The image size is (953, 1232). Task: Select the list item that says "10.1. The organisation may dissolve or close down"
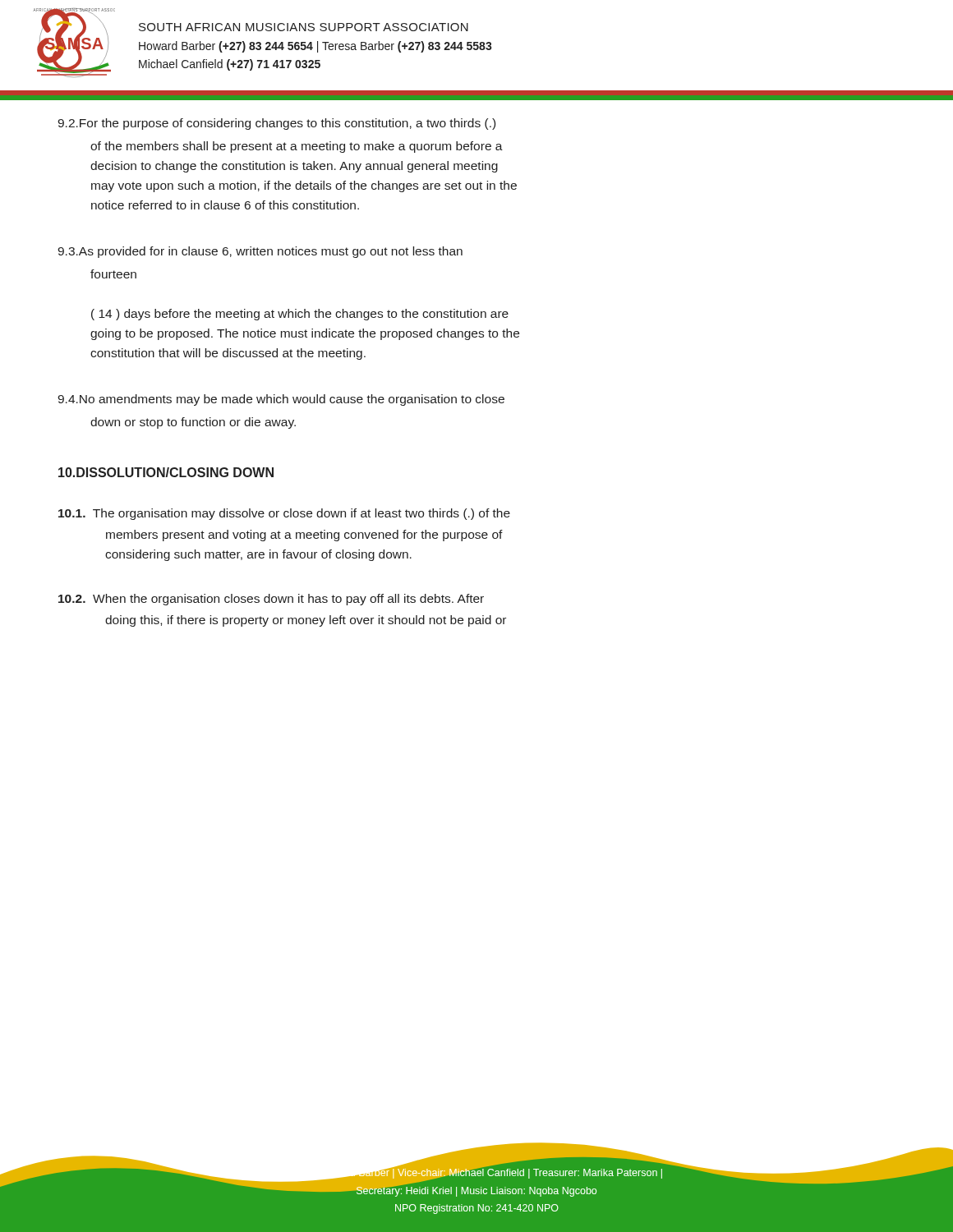(476, 535)
